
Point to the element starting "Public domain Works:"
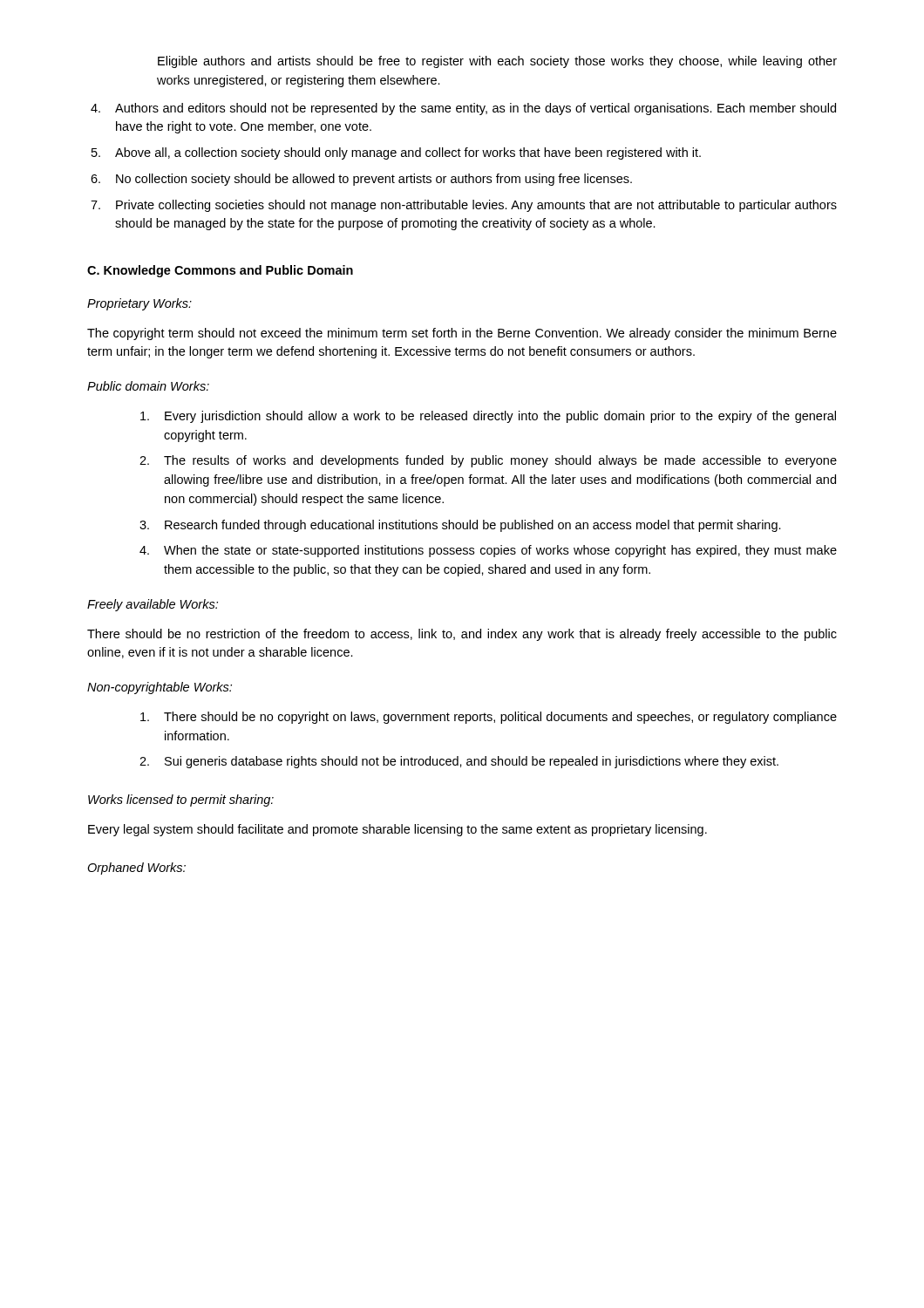pos(148,386)
